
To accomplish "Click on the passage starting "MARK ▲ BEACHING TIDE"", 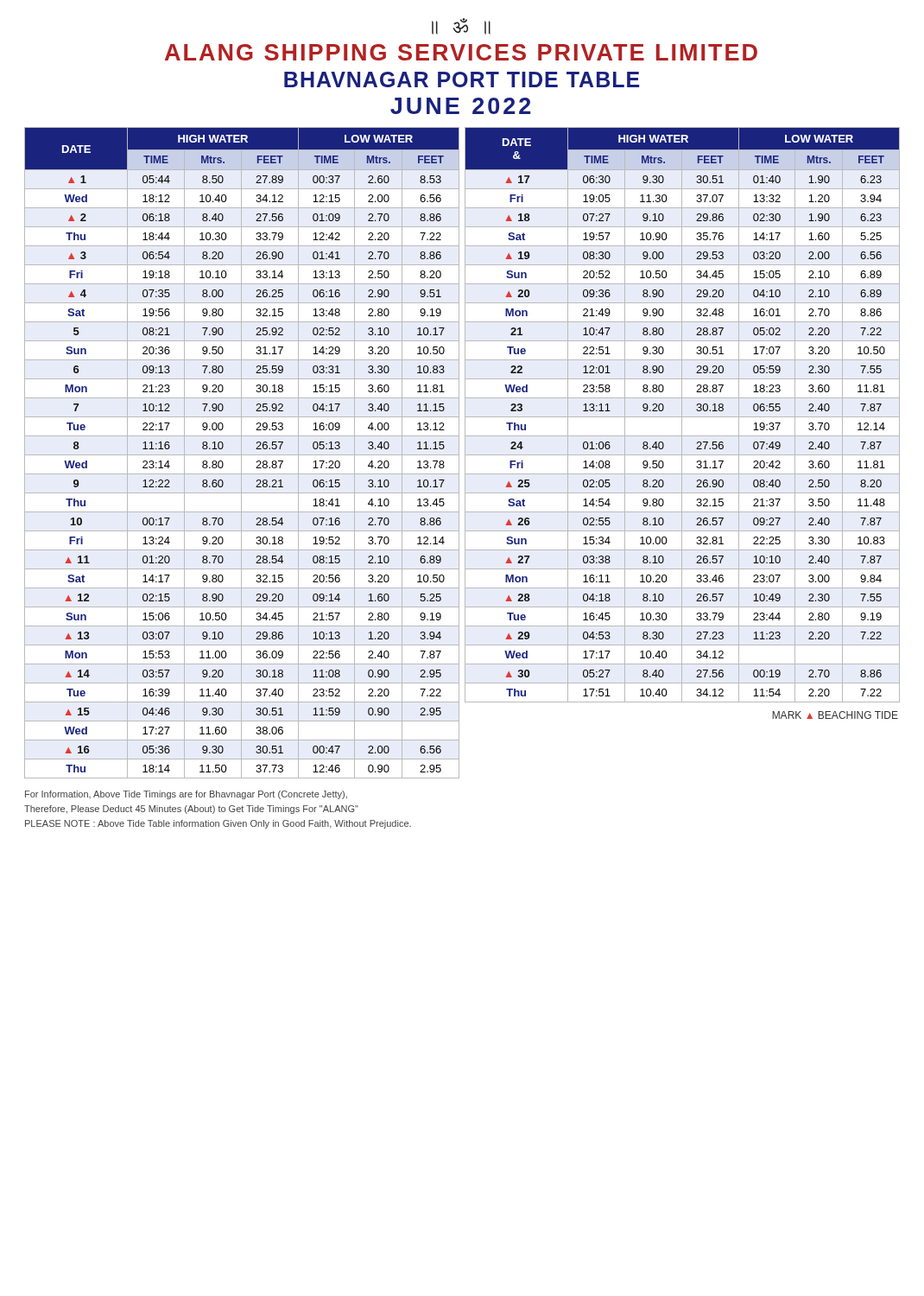I will coord(835,715).
